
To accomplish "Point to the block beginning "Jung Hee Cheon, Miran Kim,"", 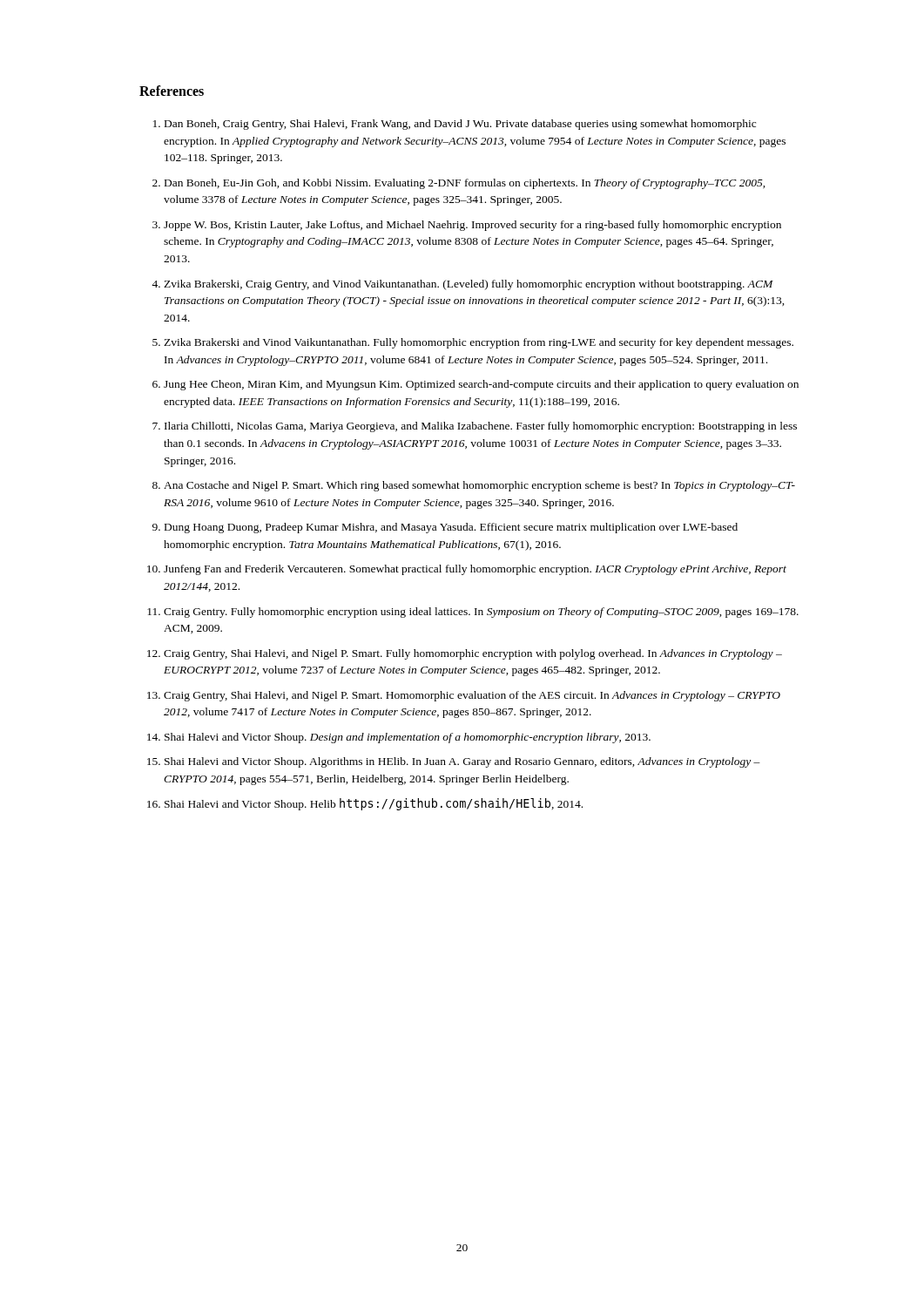I will click(481, 393).
